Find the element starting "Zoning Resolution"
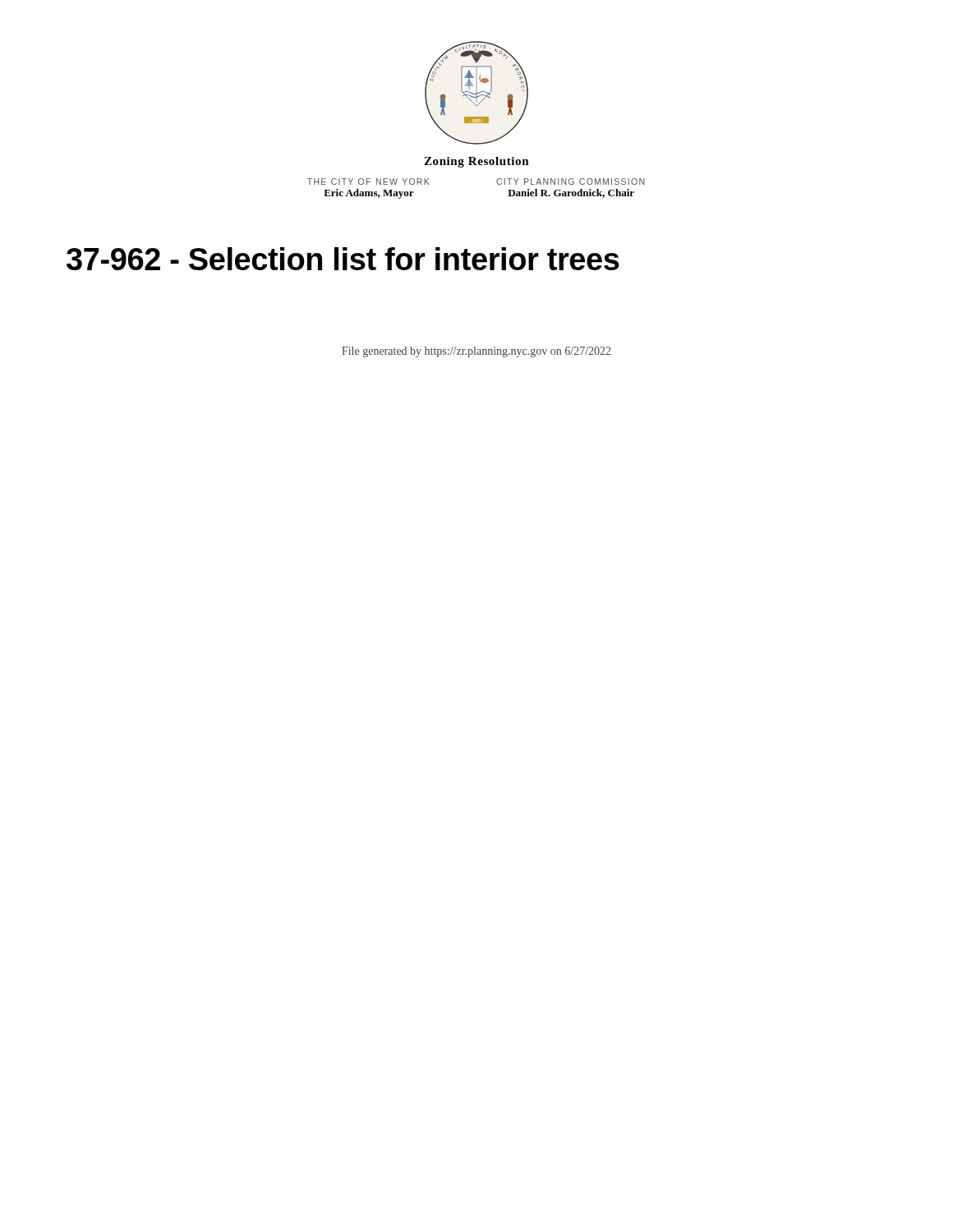Viewport: 953px width, 1232px height. pos(476,161)
